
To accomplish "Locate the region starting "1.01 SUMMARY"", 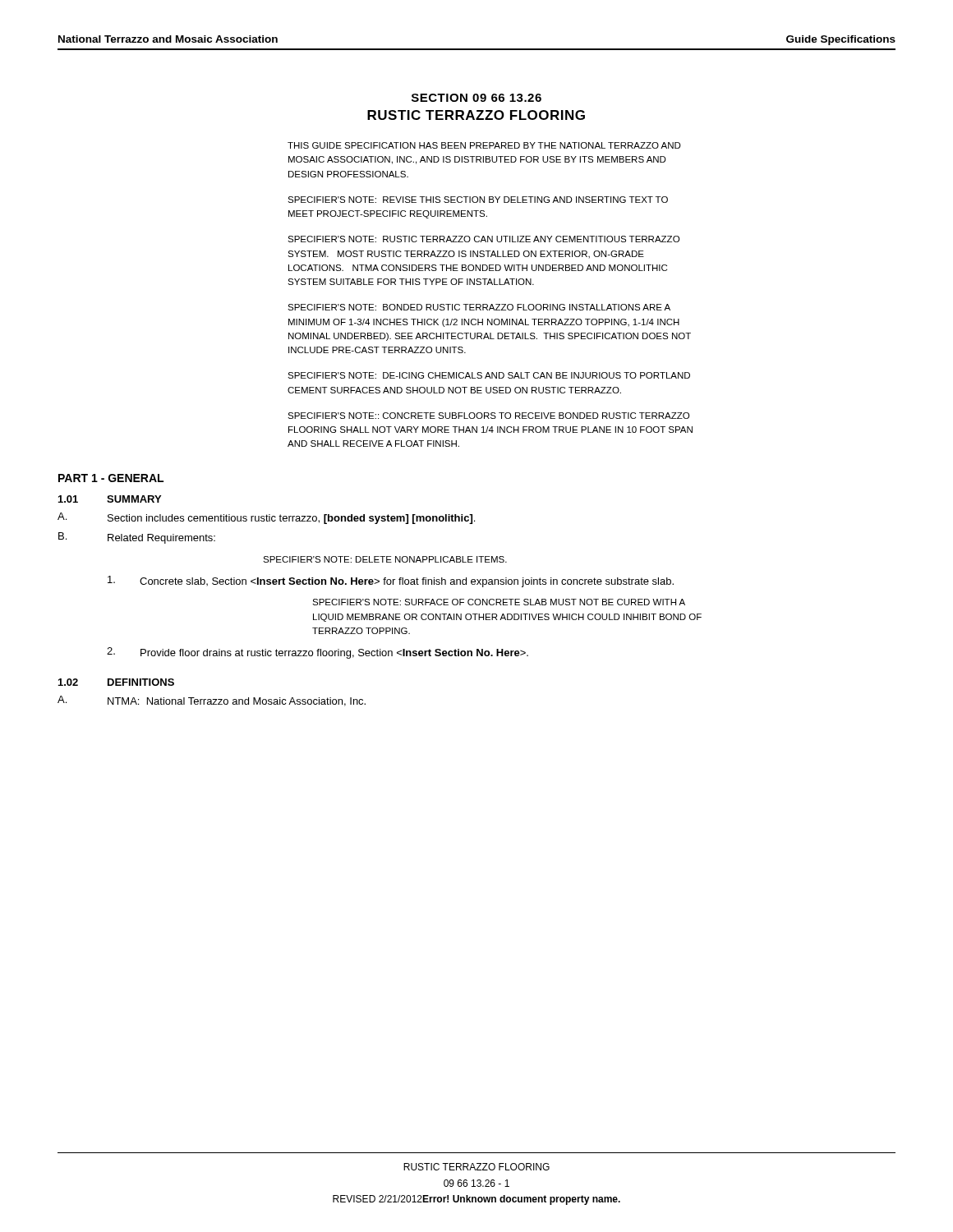I will [110, 499].
